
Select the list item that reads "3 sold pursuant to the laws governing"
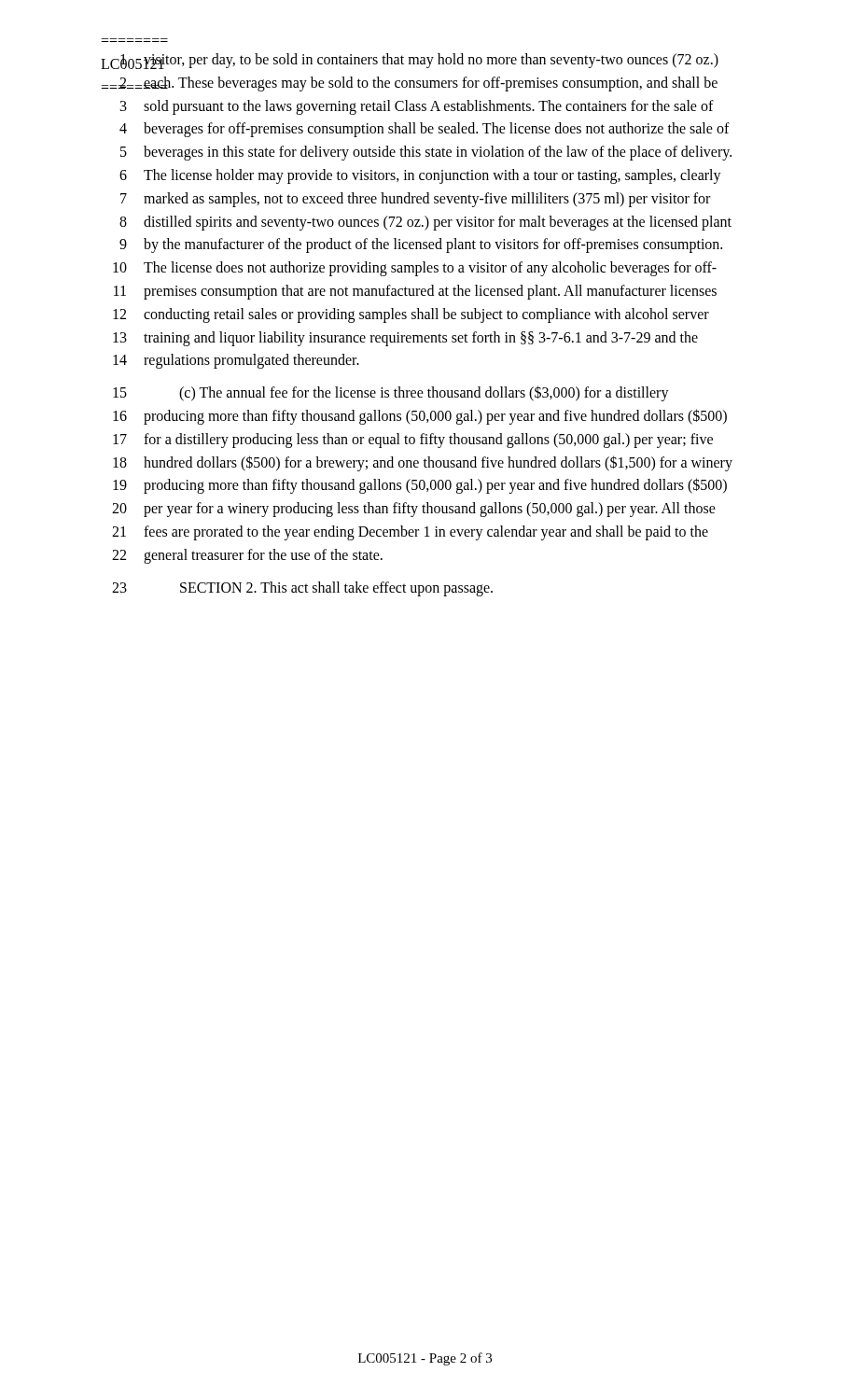[433, 106]
